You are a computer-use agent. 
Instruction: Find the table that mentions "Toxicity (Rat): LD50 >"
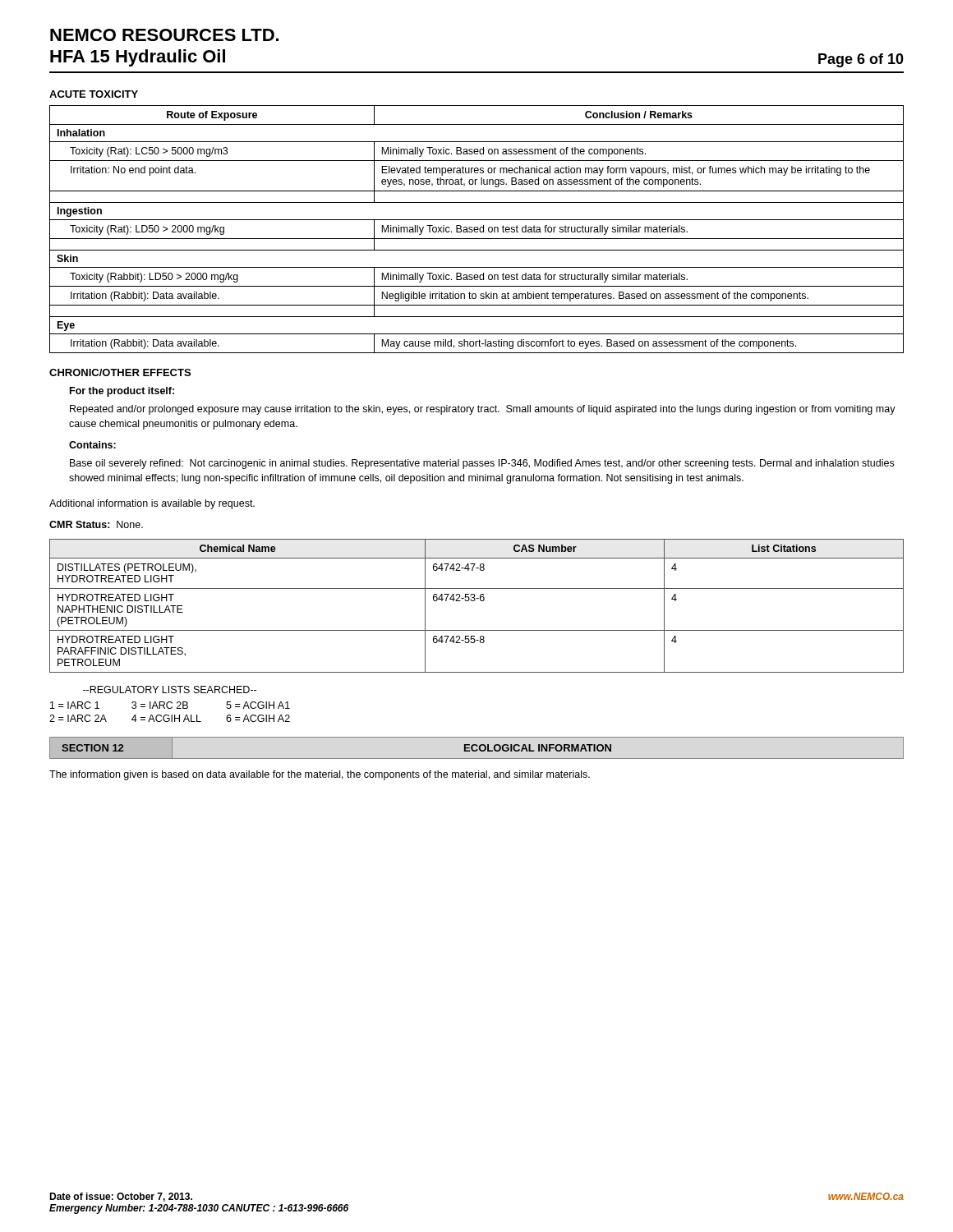[x=476, y=229]
